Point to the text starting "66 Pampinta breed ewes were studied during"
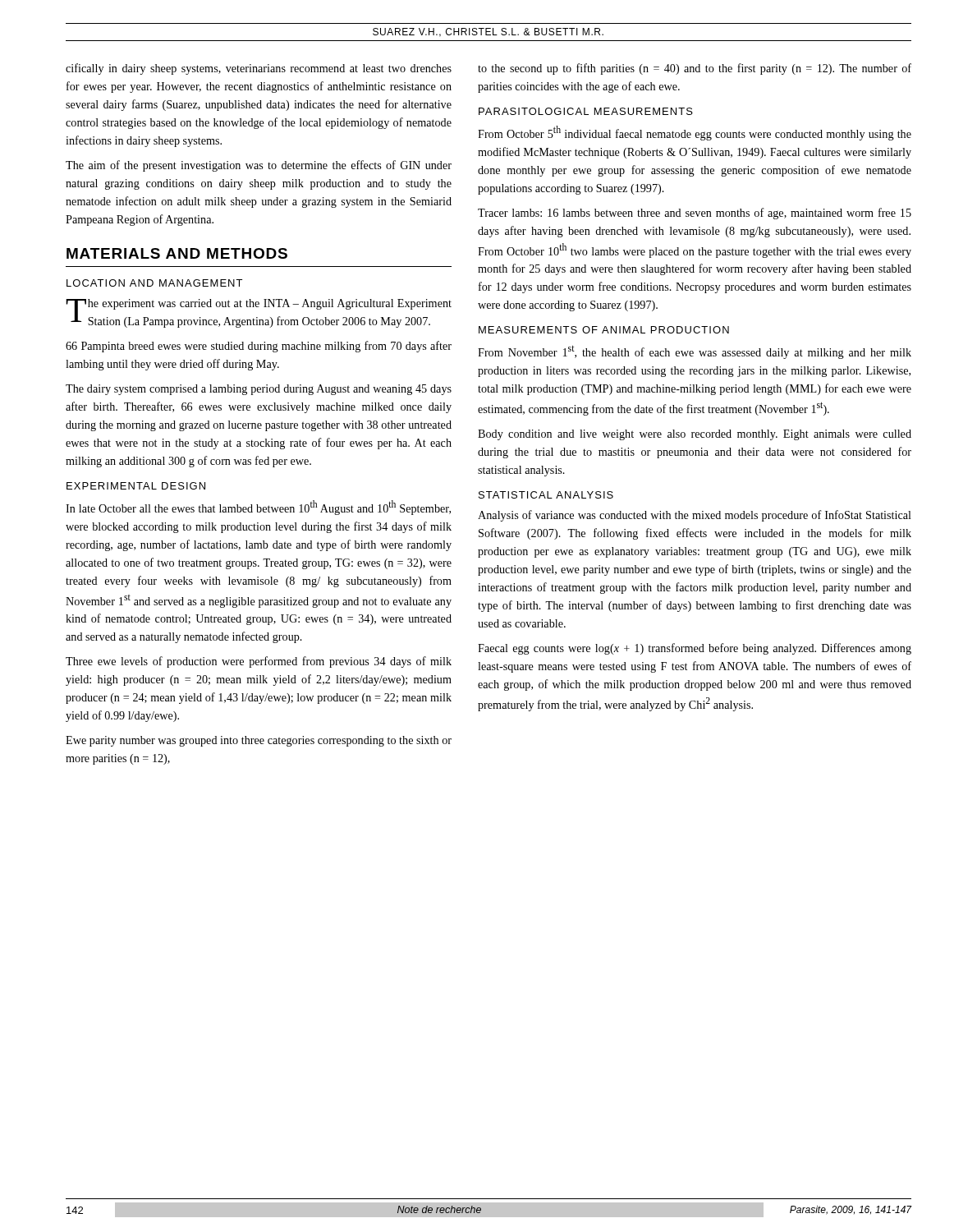Viewport: 977px width, 1232px height. 259,403
